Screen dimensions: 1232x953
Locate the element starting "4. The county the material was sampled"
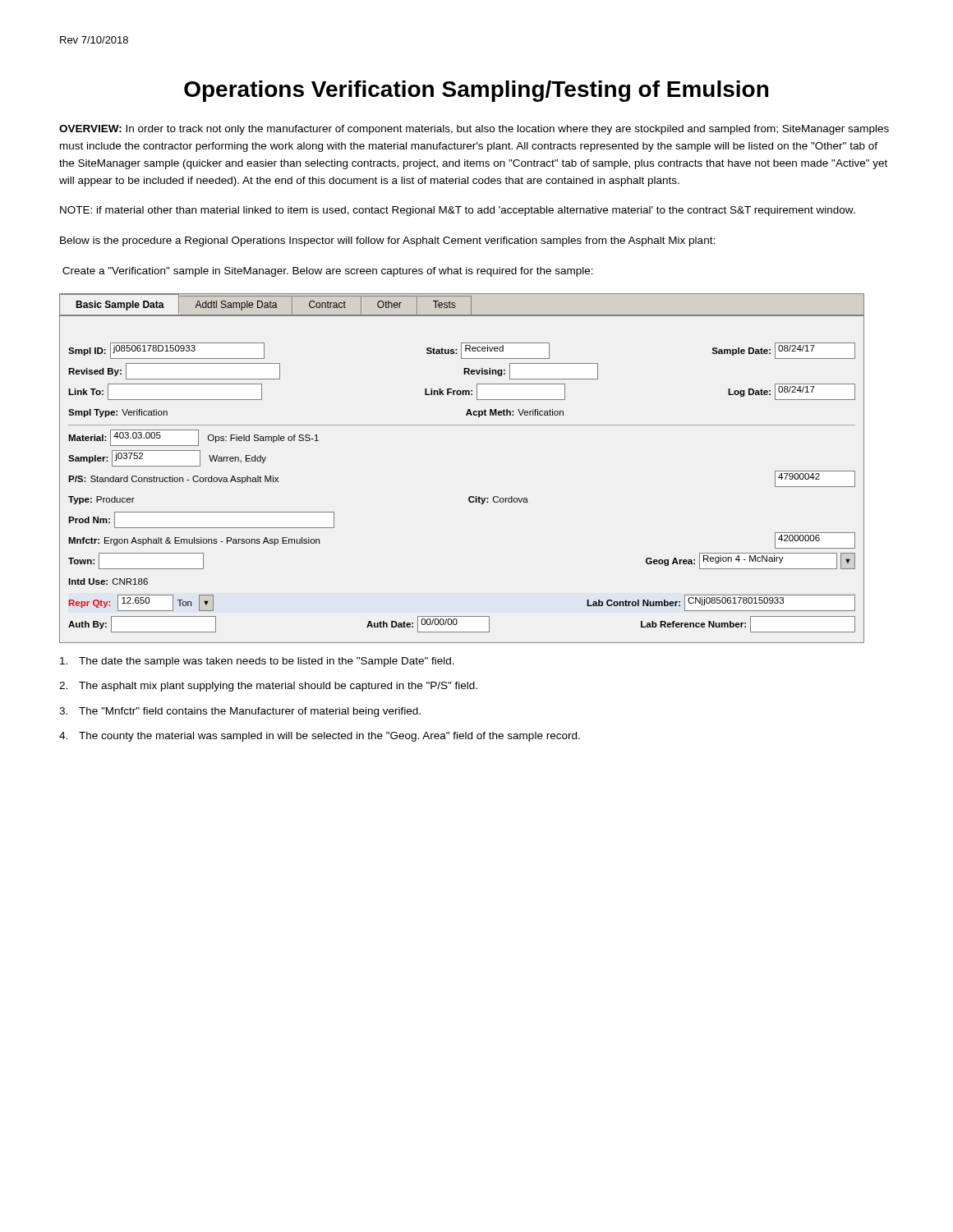click(320, 736)
